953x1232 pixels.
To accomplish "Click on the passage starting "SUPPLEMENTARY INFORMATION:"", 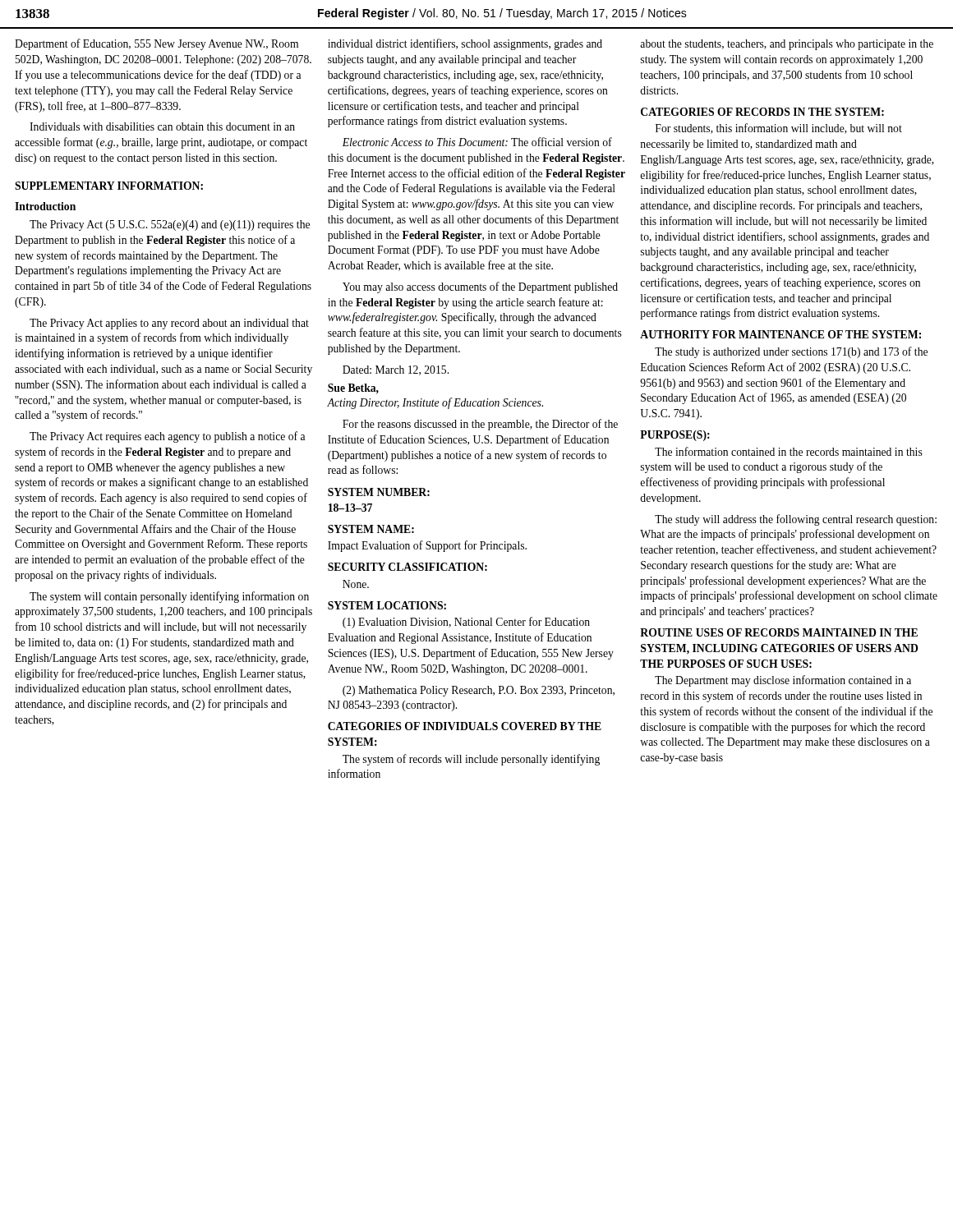I will (109, 186).
